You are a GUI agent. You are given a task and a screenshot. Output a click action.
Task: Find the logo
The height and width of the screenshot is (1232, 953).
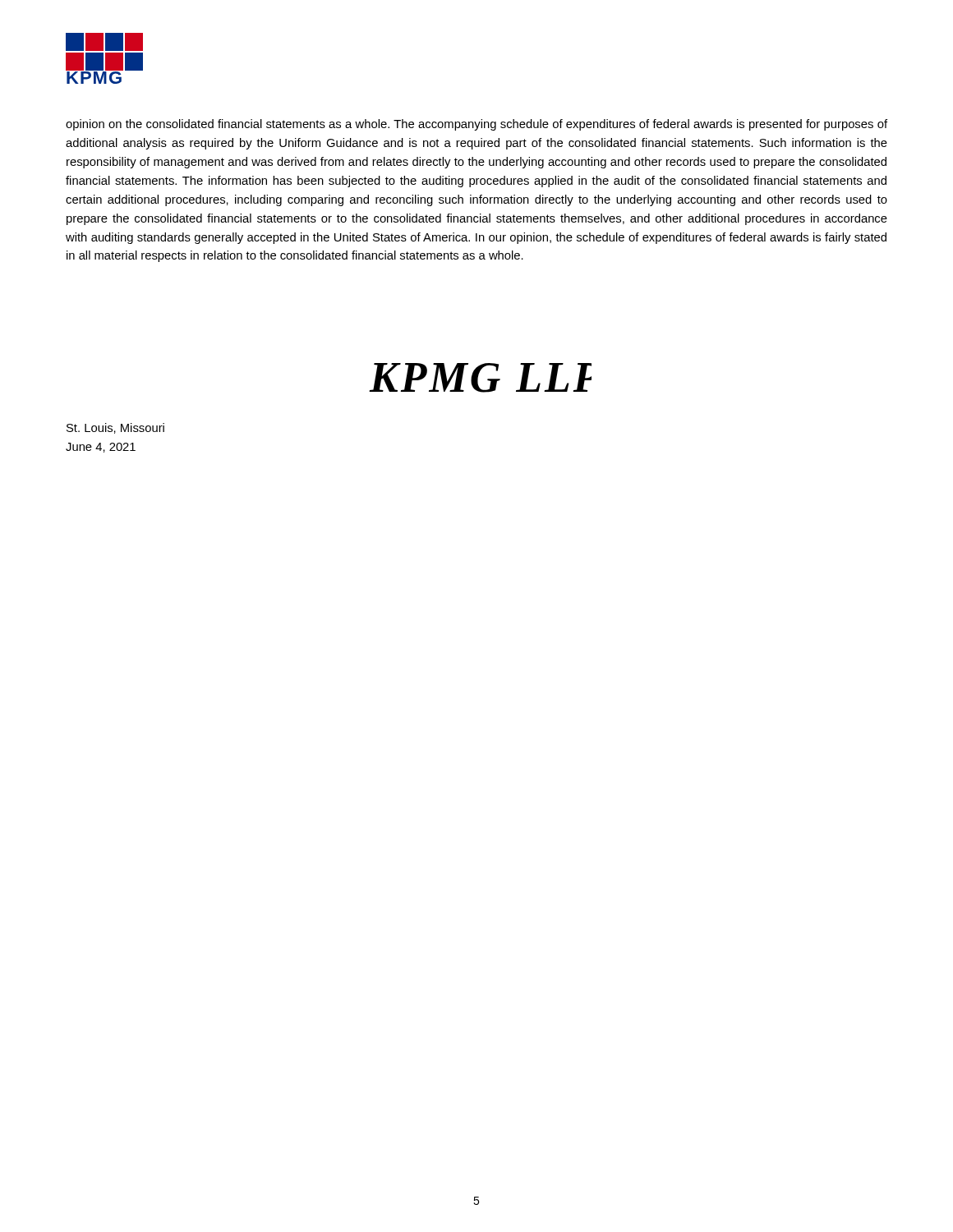click(x=111, y=61)
